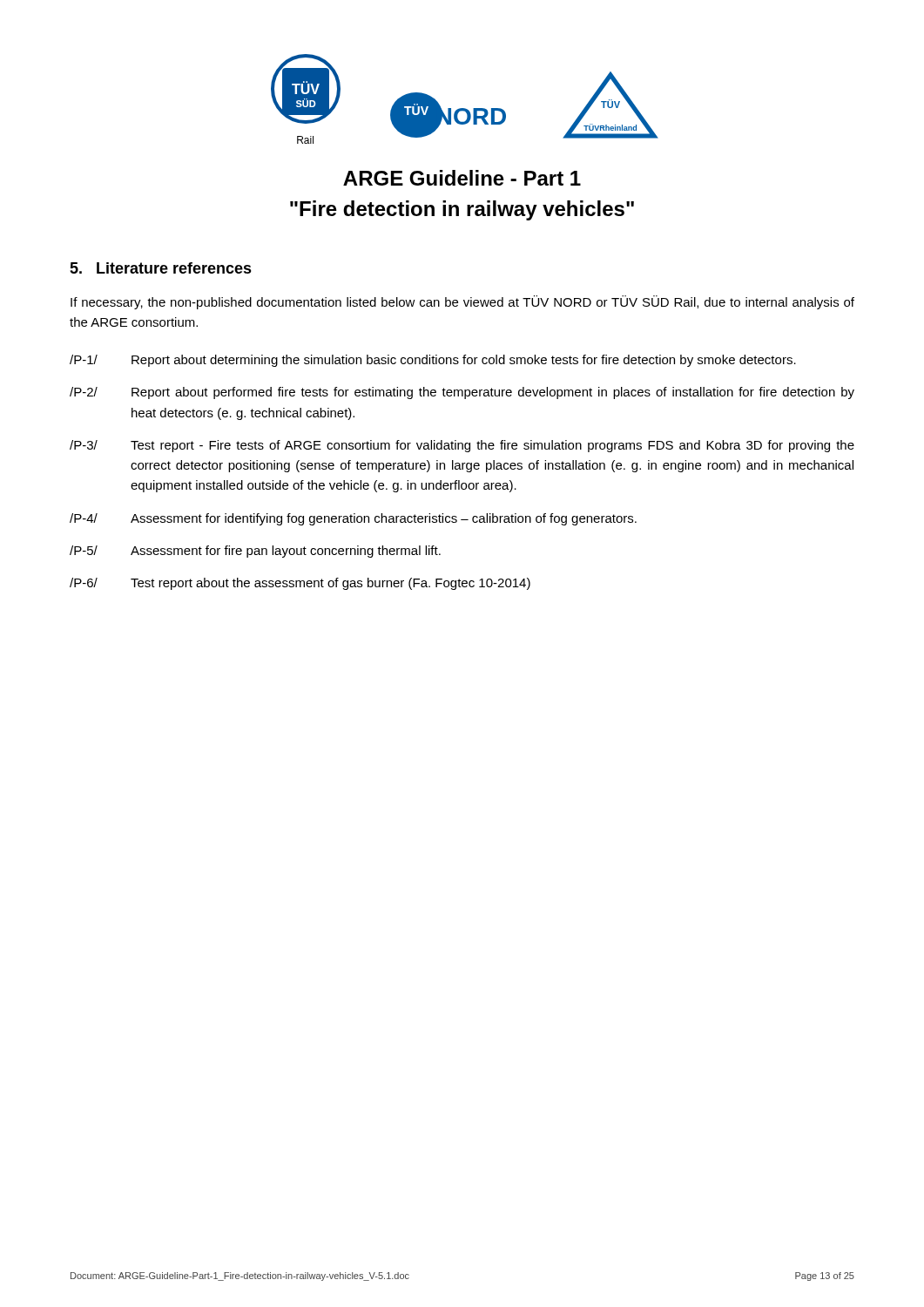Image resolution: width=924 pixels, height=1307 pixels.
Task: Point to the block beginning "/P-1/ Report about determining the simulation basic"
Action: (462, 360)
